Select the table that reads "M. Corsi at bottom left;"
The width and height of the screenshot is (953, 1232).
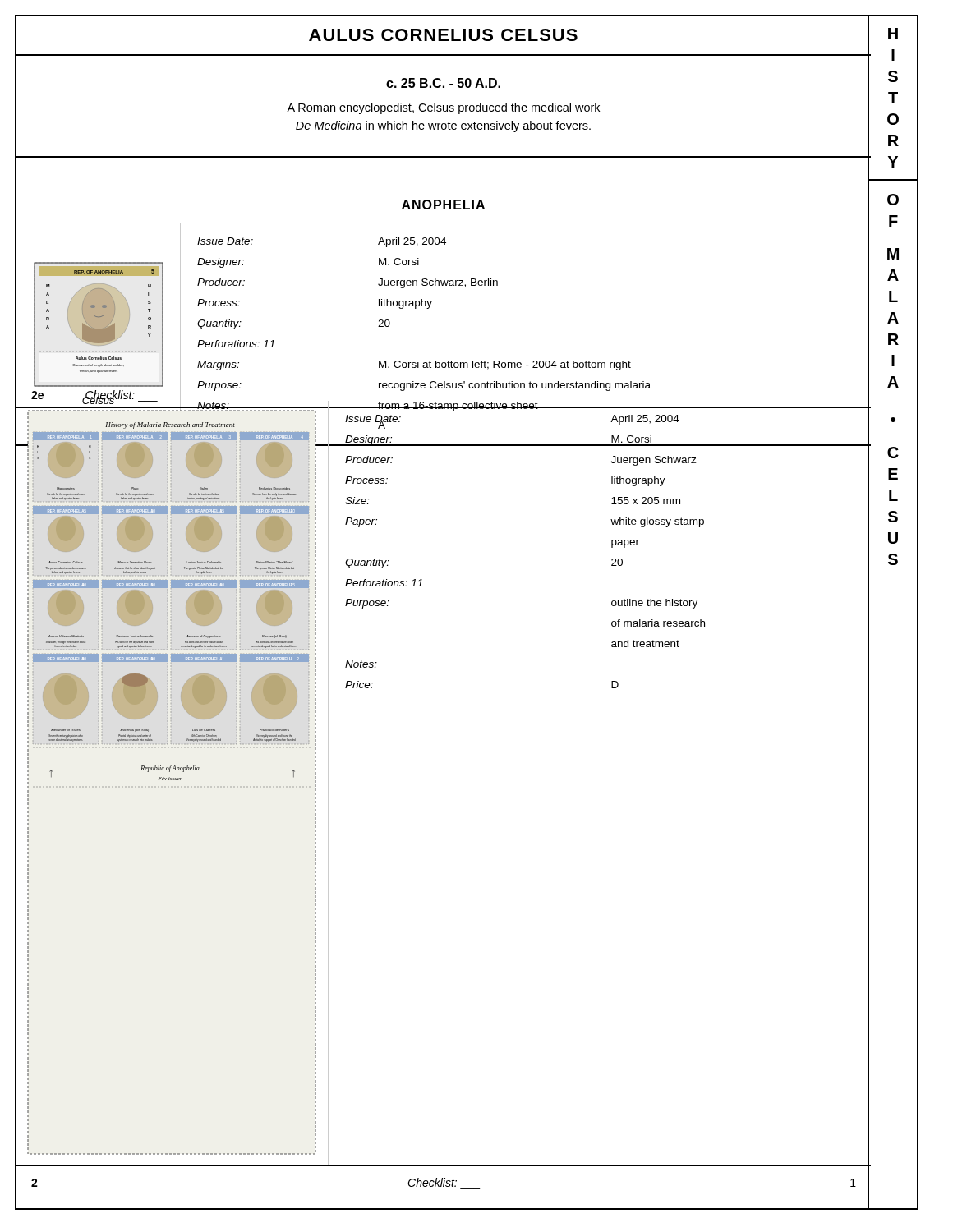point(444,335)
